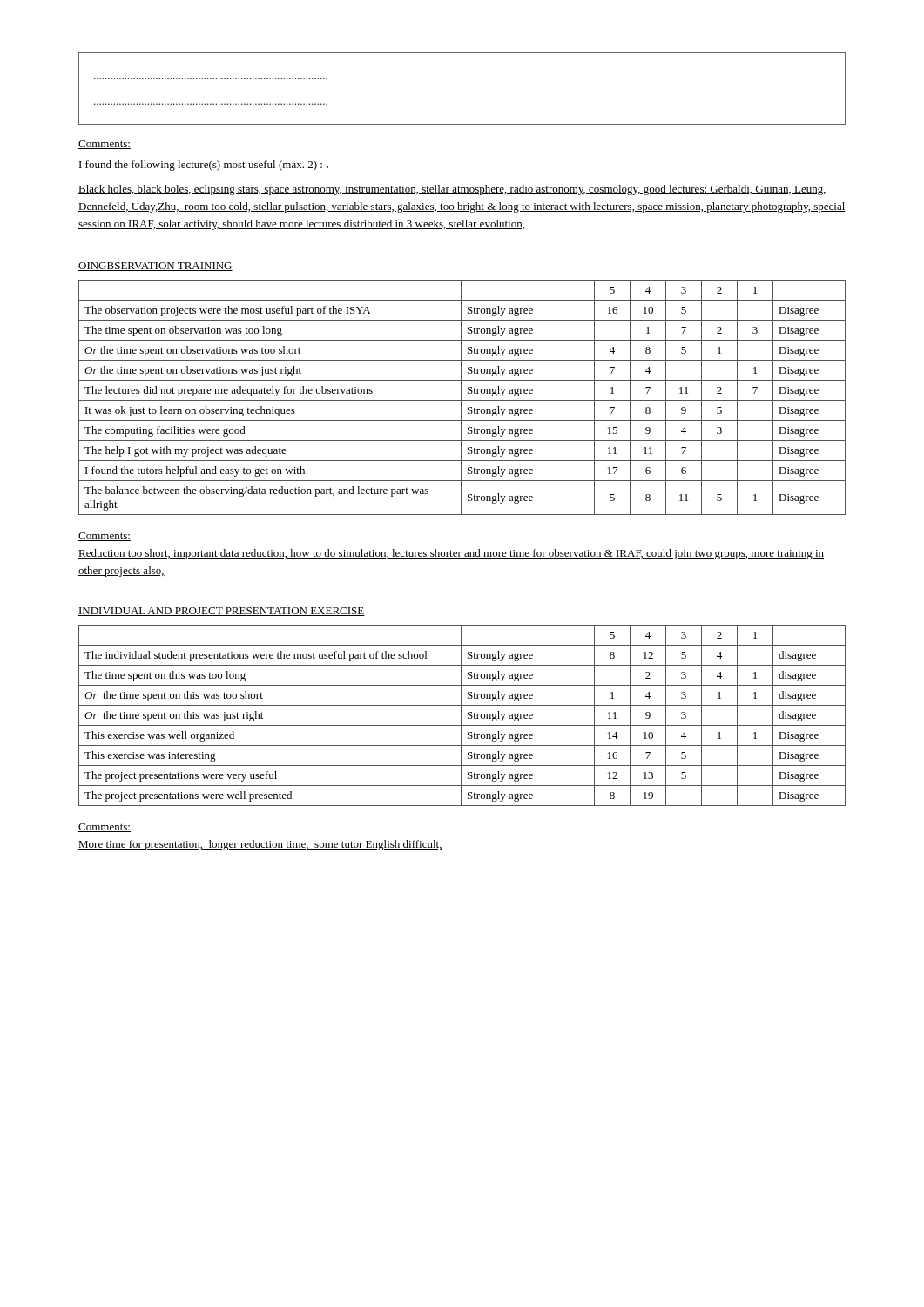Locate the section header with the text "INDIVIDUAL AND PROJECT PRESENTATION EXERCISE"
Image resolution: width=924 pixels, height=1307 pixels.
[221, 611]
